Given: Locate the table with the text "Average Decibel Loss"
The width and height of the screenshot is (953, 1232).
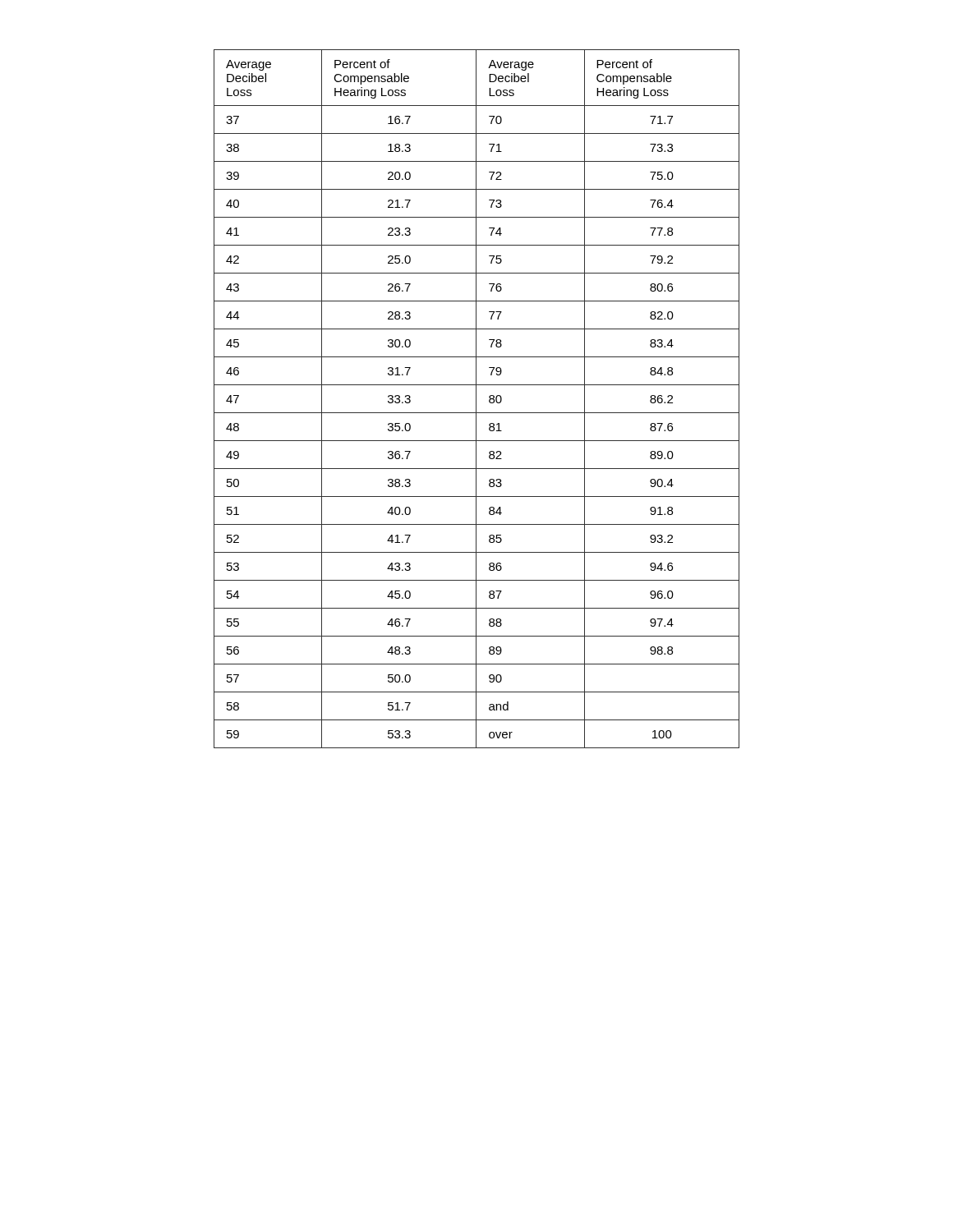Looking at the screenshot, I should (x=476, y=399).
